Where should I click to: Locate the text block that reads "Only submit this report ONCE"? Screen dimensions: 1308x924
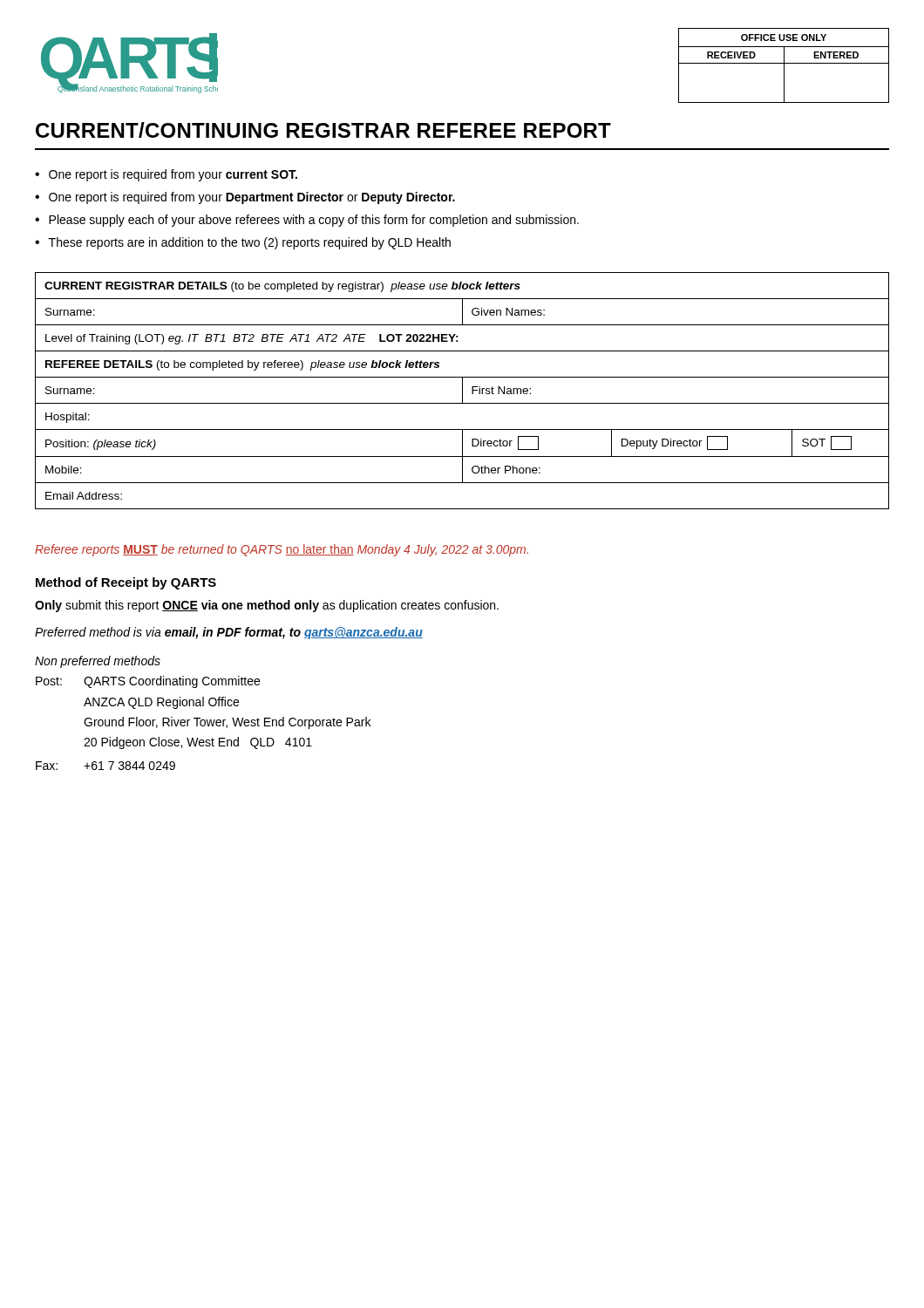click(x=267, y=606)
